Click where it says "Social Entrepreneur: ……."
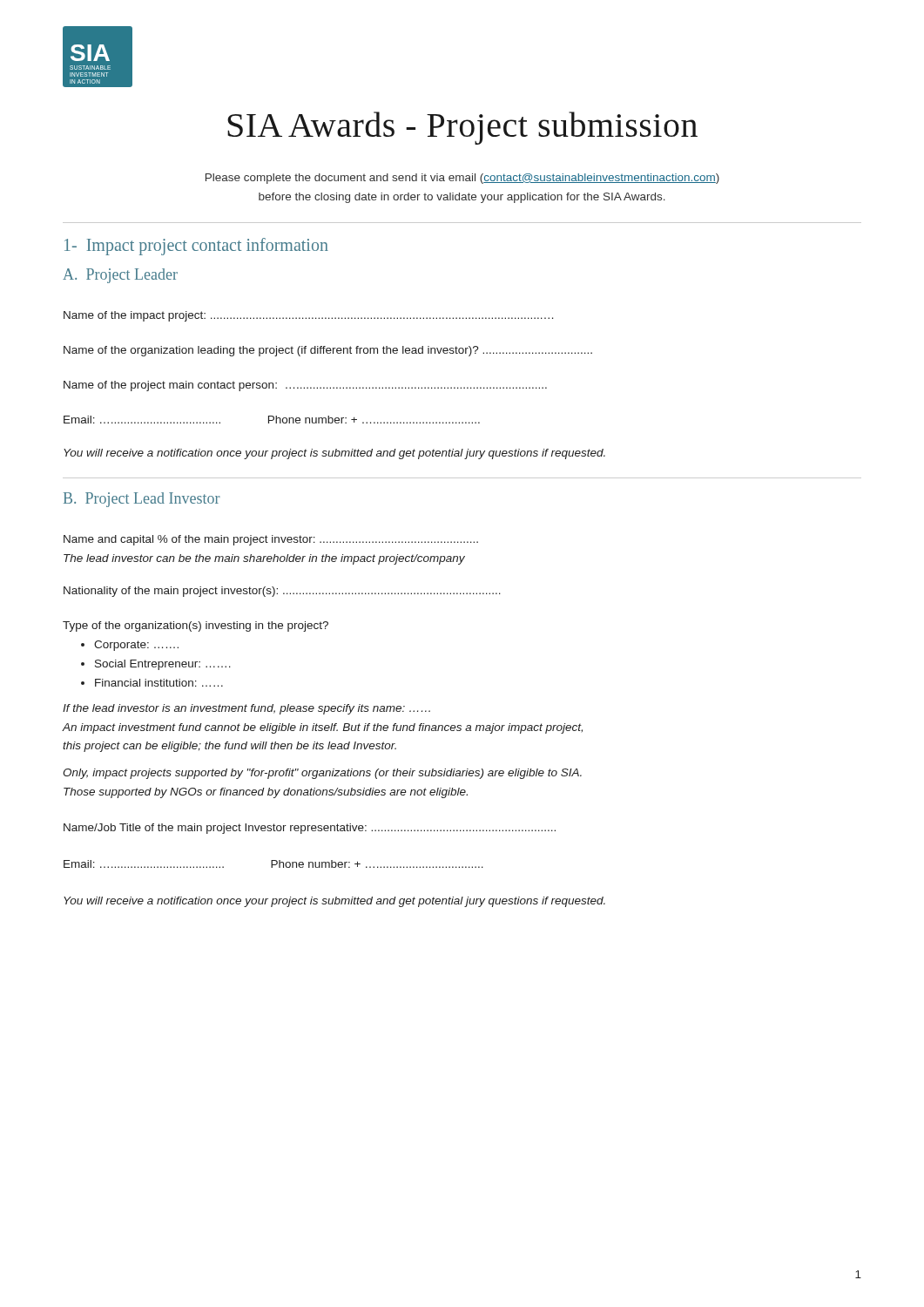Viewport: 924px width, 1307px height. (154, 664)
